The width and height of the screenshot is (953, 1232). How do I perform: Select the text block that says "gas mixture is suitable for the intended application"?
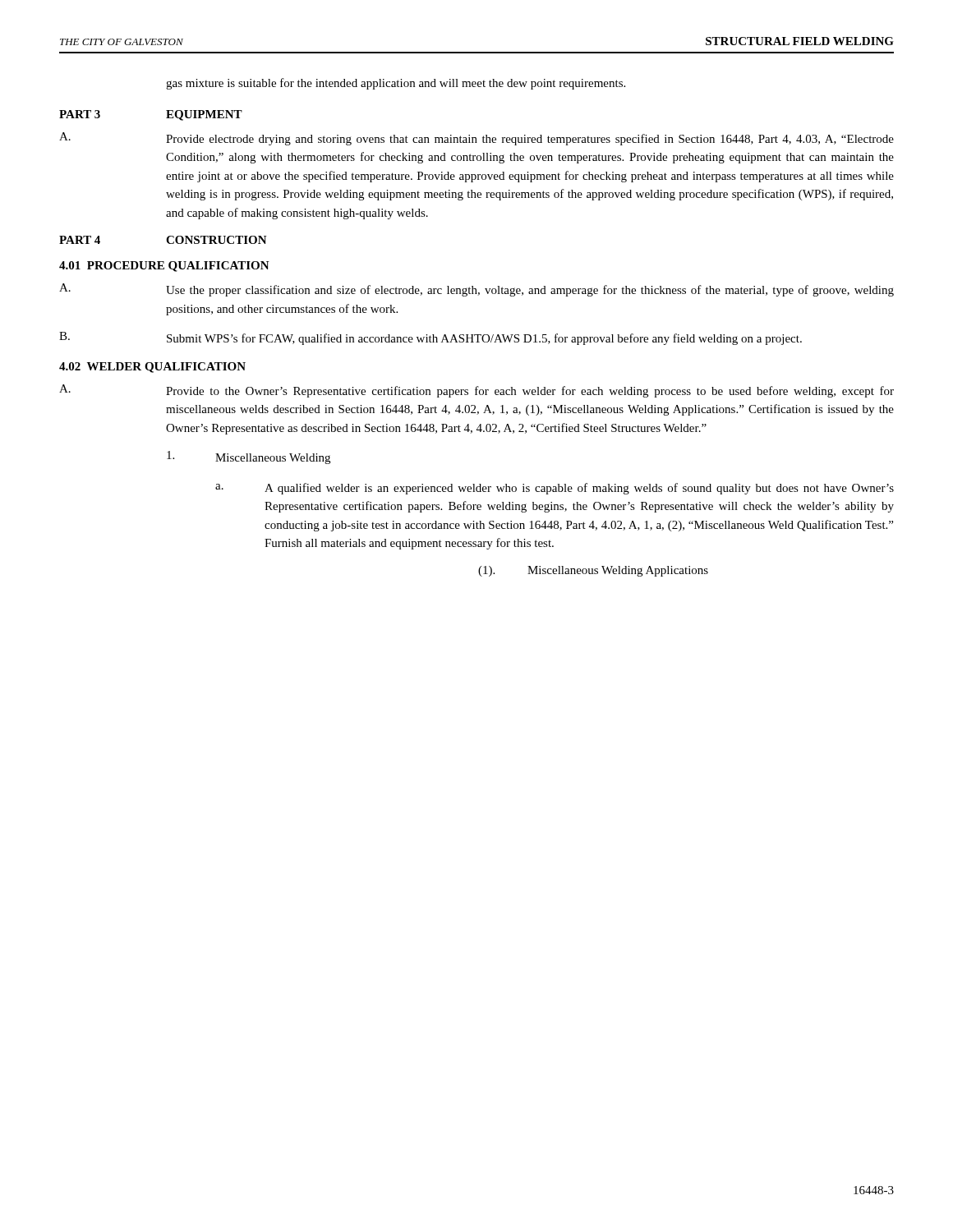(396, 83)
